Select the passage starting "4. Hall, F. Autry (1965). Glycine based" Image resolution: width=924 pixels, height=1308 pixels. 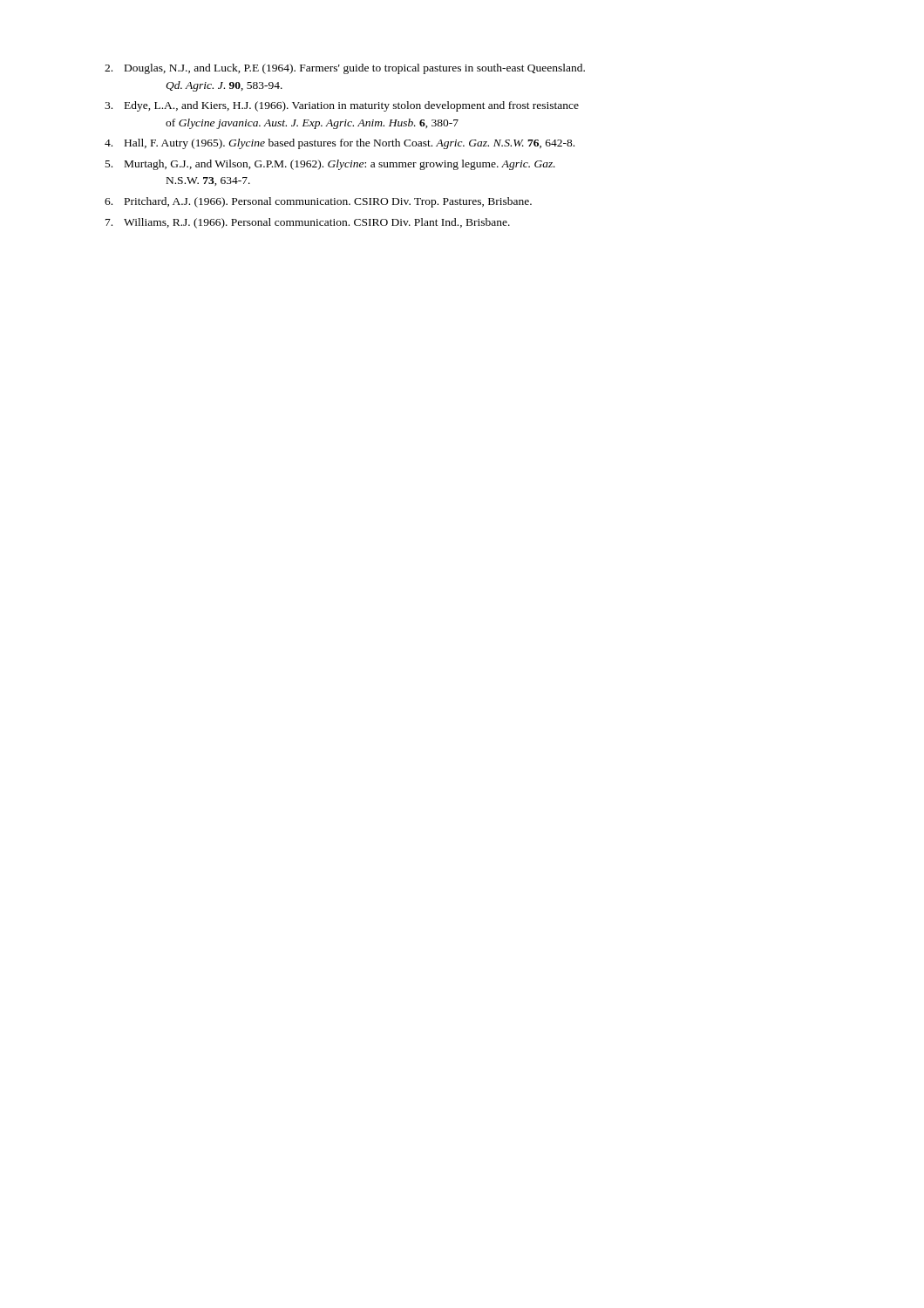[466, 143]
